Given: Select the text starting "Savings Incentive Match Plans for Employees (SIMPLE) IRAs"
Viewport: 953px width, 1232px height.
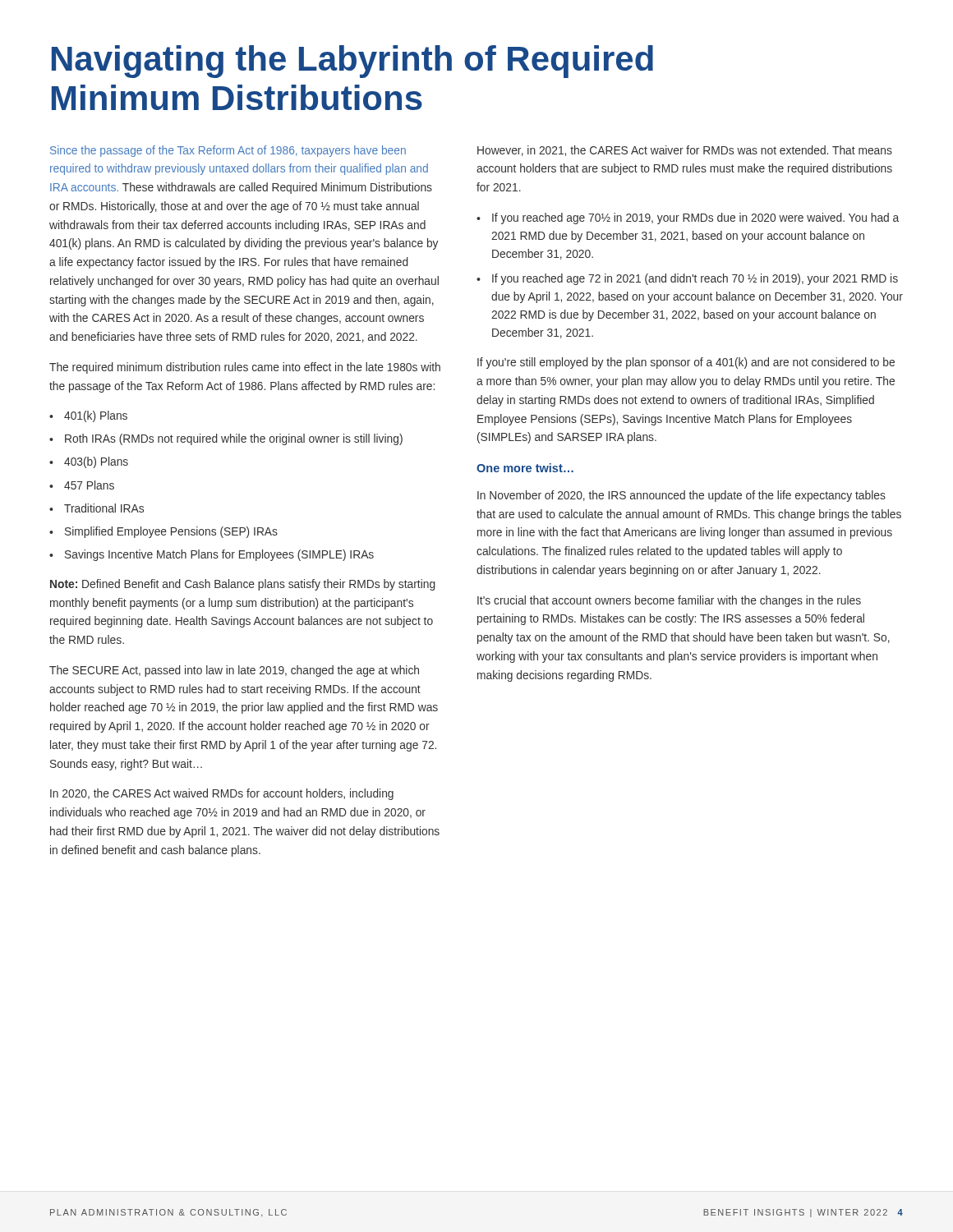Looking at the screenshot, I should [219, 555].
